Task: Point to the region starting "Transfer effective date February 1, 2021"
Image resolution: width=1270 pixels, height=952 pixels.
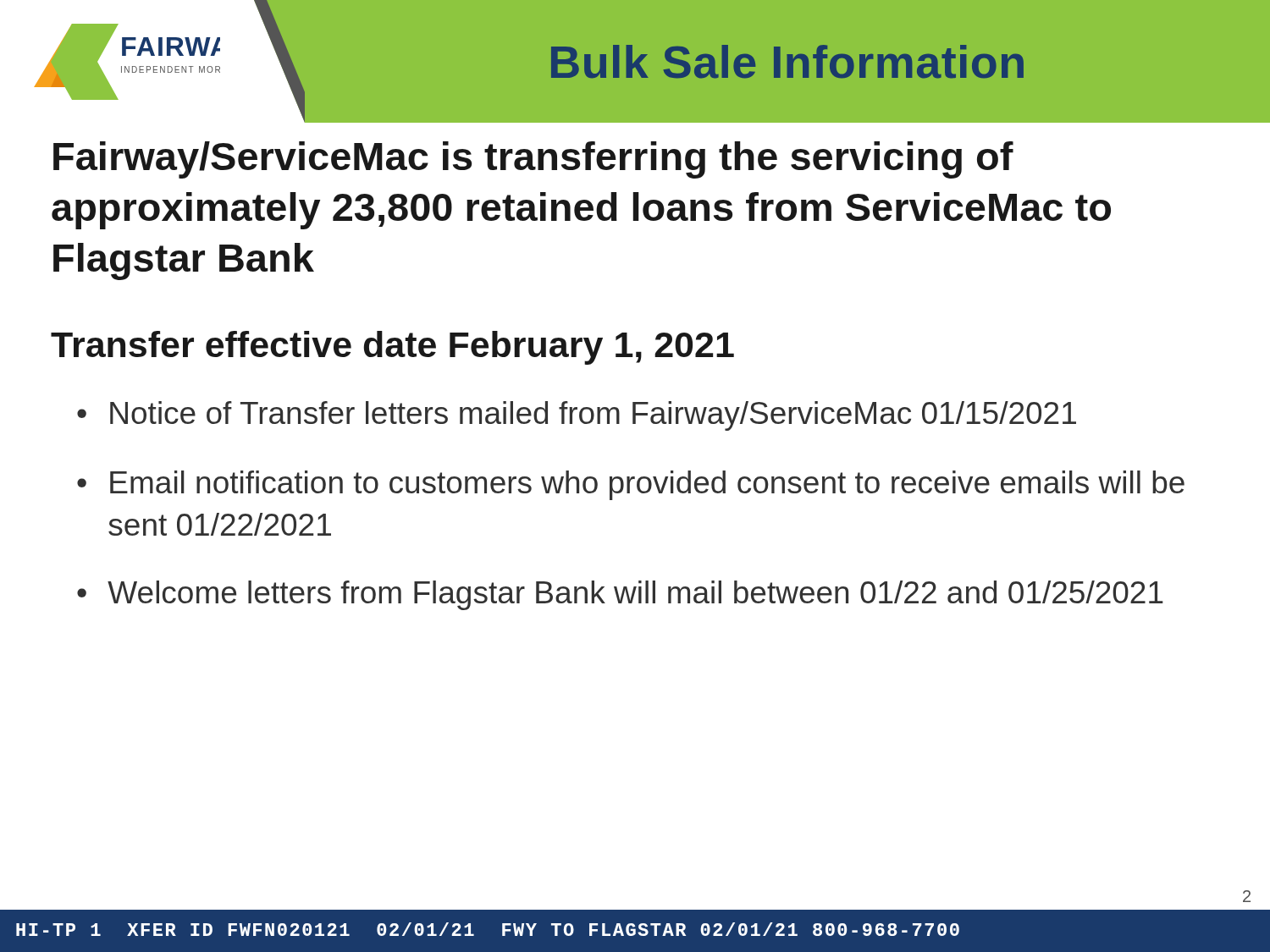Action: [393, 345]
